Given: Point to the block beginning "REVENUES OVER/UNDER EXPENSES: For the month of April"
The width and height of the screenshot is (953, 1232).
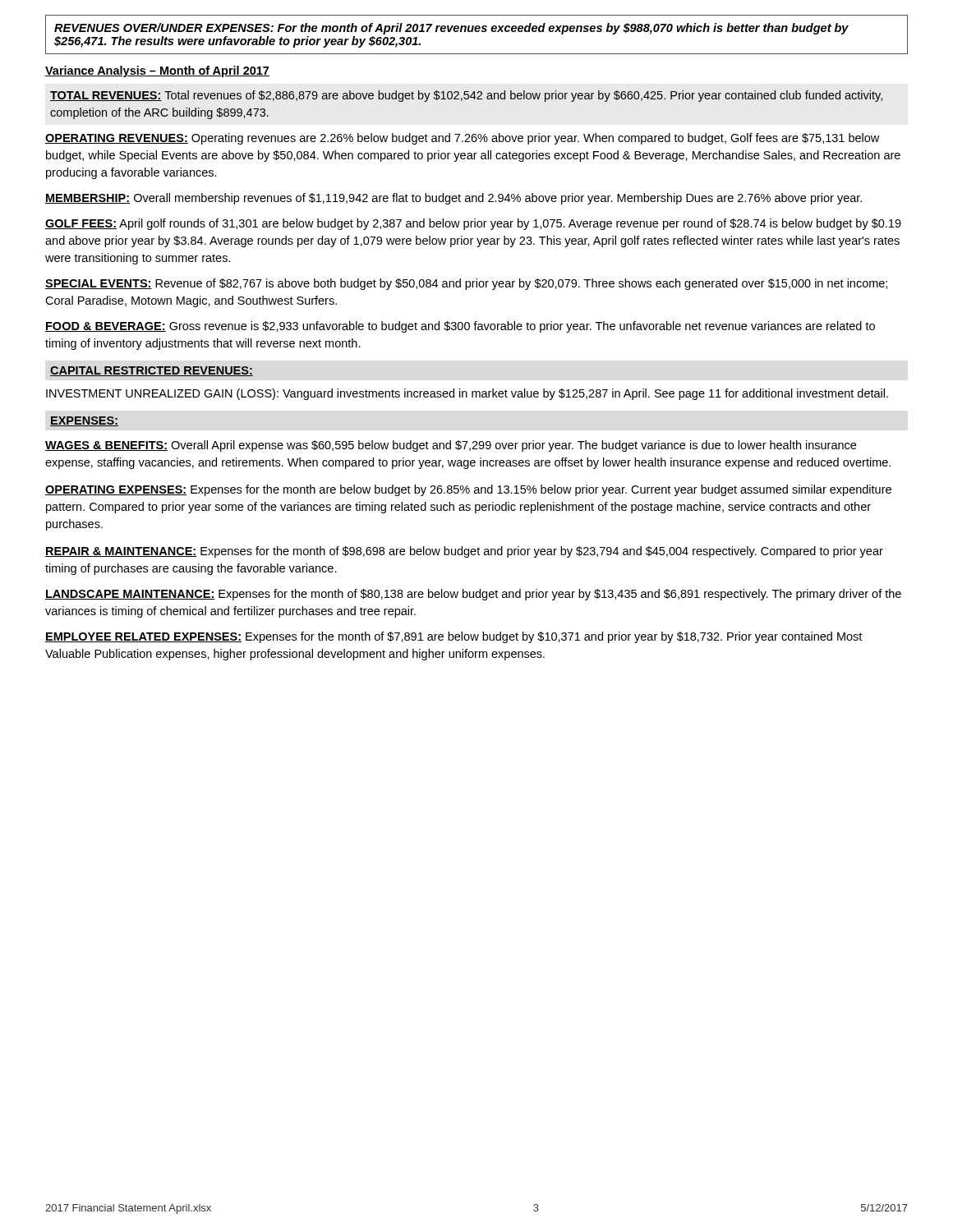Looking at the screenshot, I should point(451,34).
